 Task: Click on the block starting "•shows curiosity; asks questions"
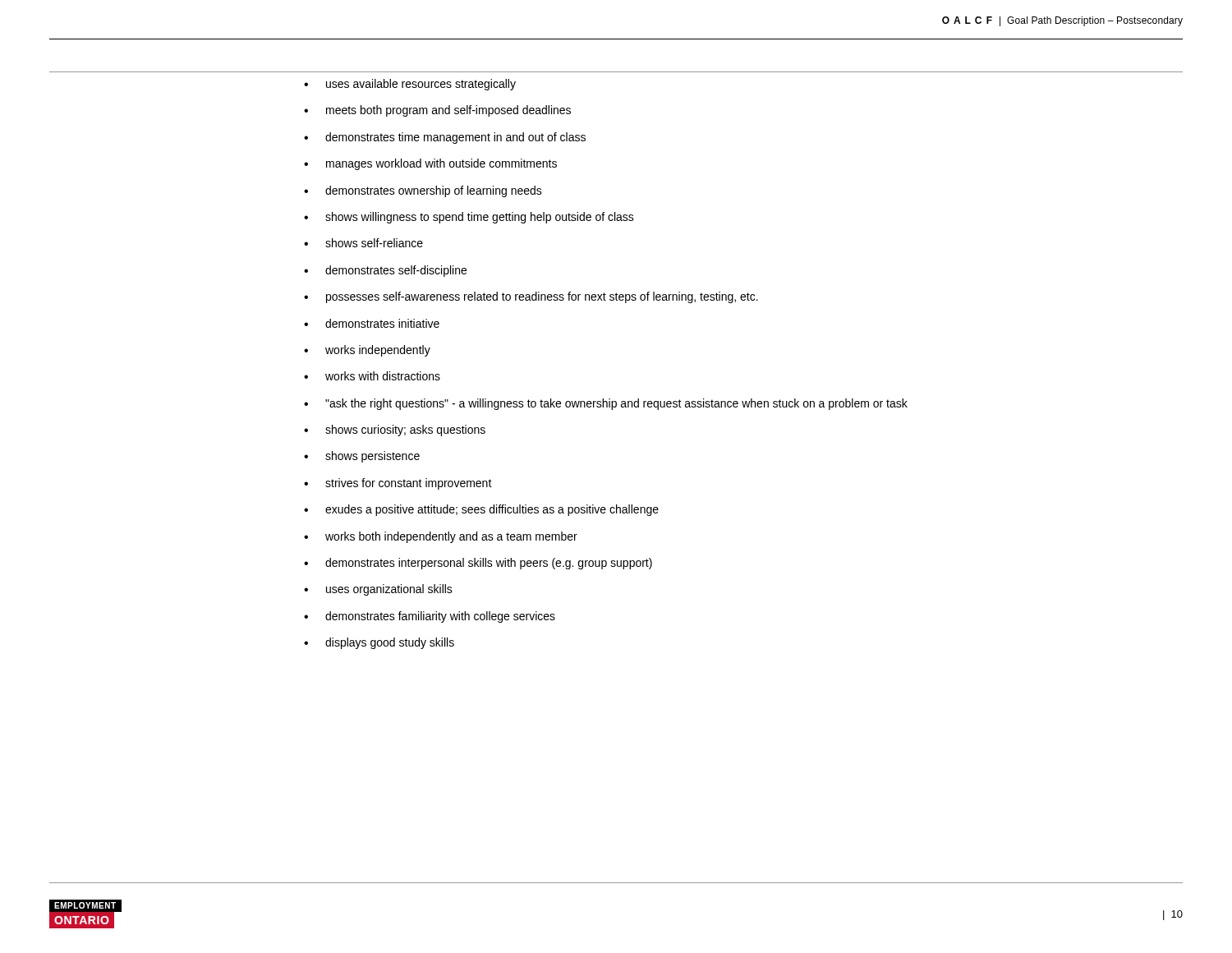(395, 430)
